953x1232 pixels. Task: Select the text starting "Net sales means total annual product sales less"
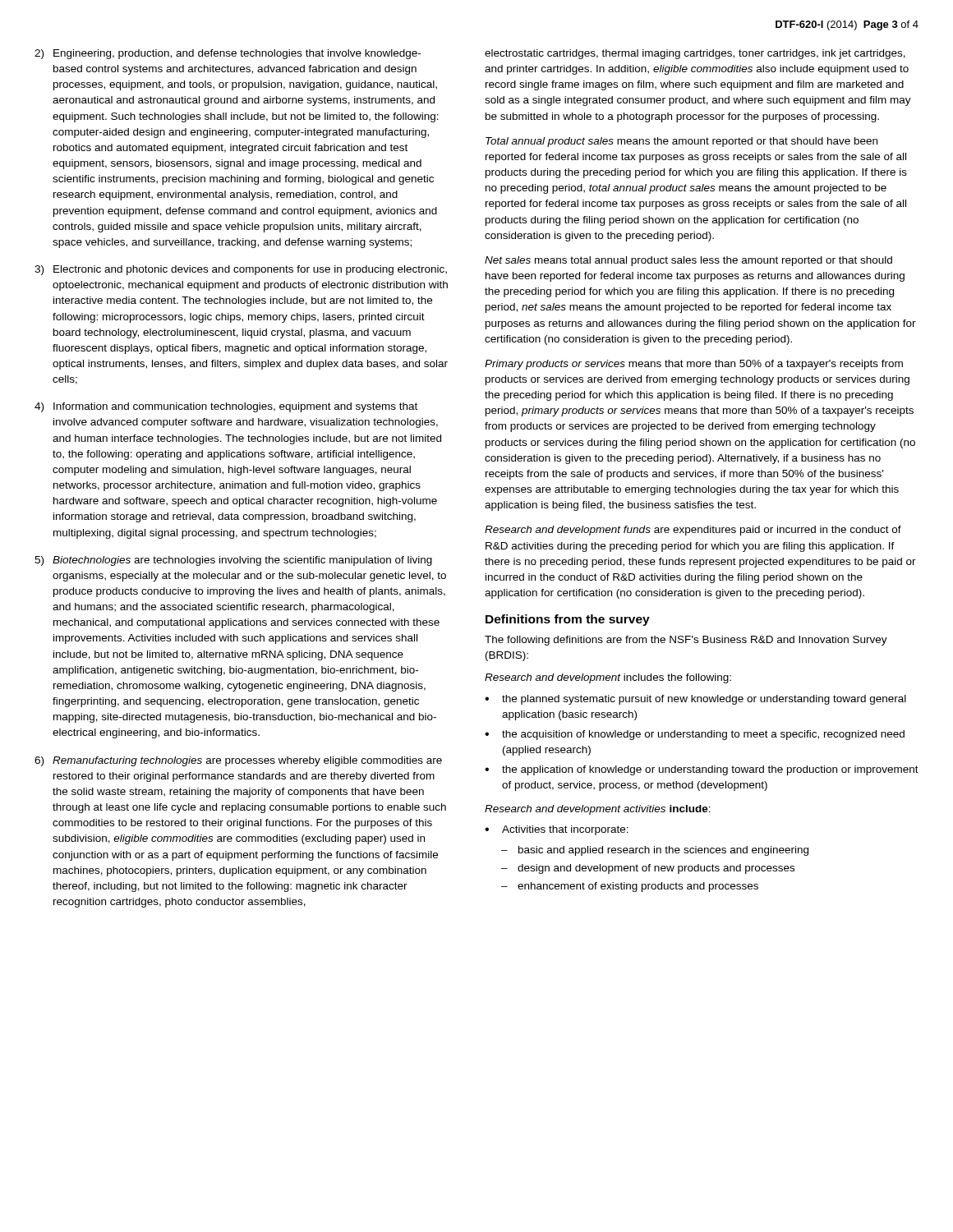[700, 299]
